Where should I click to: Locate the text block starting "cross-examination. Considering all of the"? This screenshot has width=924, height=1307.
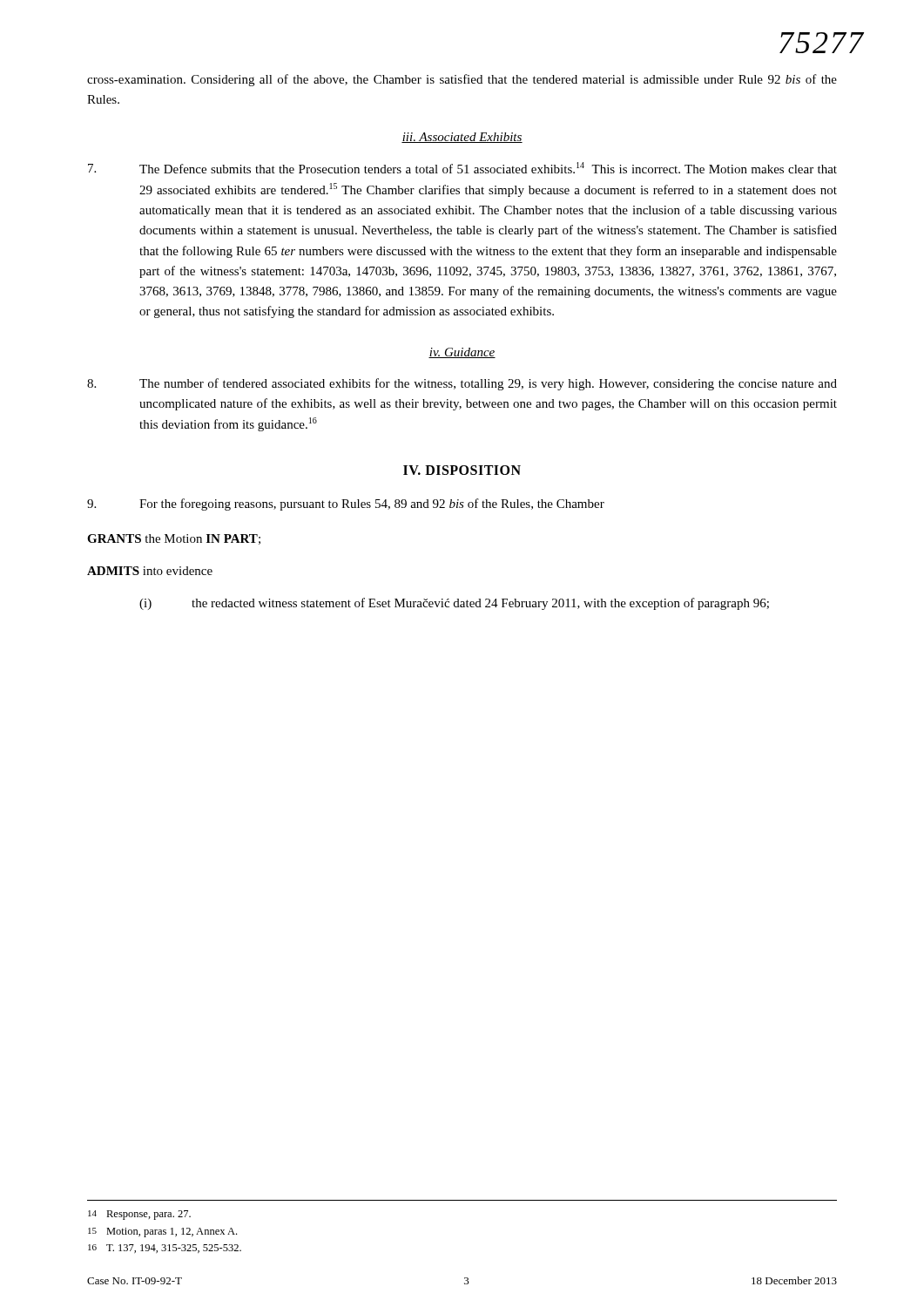[462, 89]
